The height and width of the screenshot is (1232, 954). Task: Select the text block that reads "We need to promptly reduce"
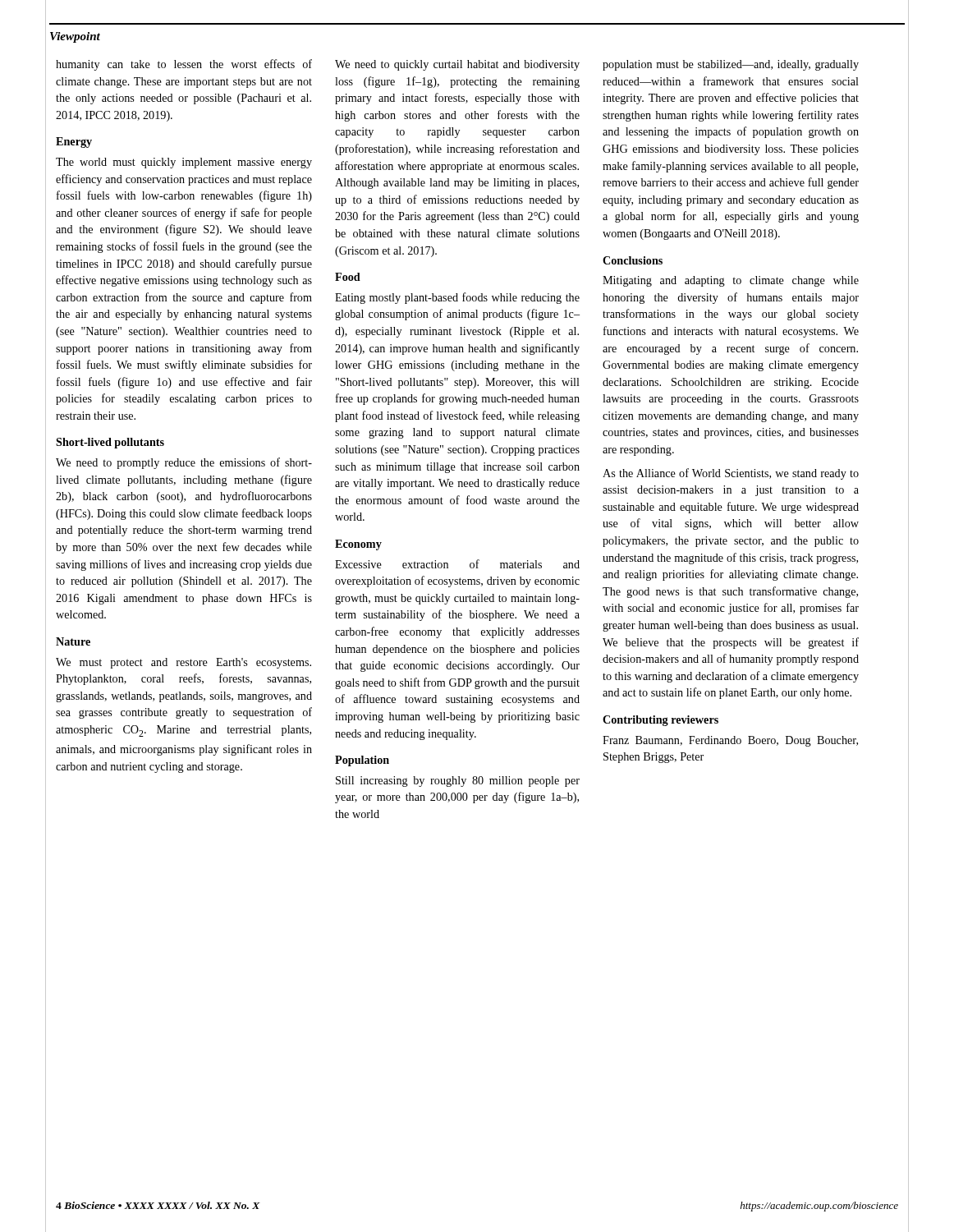184,539
